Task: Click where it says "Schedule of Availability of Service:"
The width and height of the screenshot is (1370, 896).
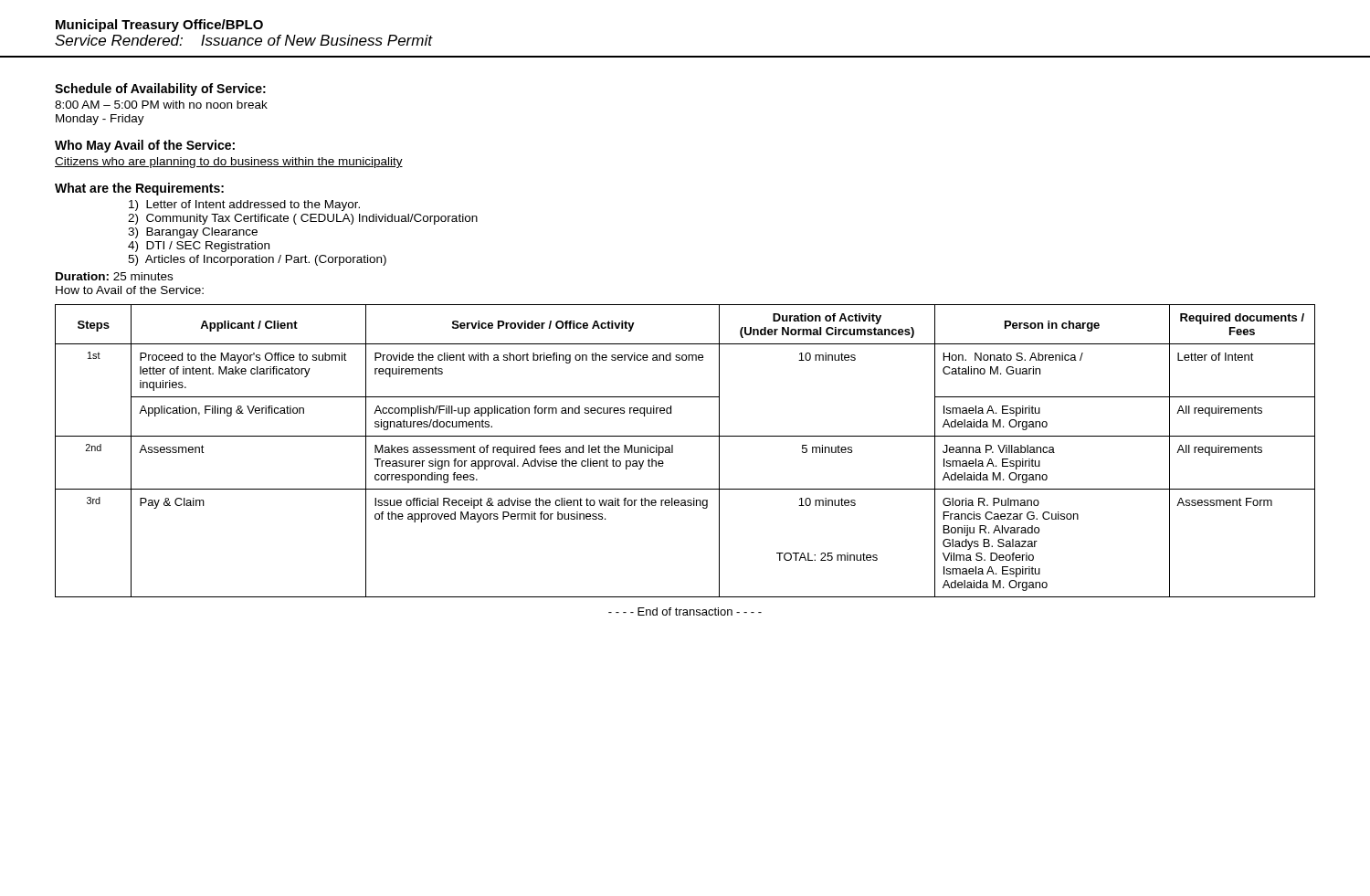Action: (x=161, y=89)
